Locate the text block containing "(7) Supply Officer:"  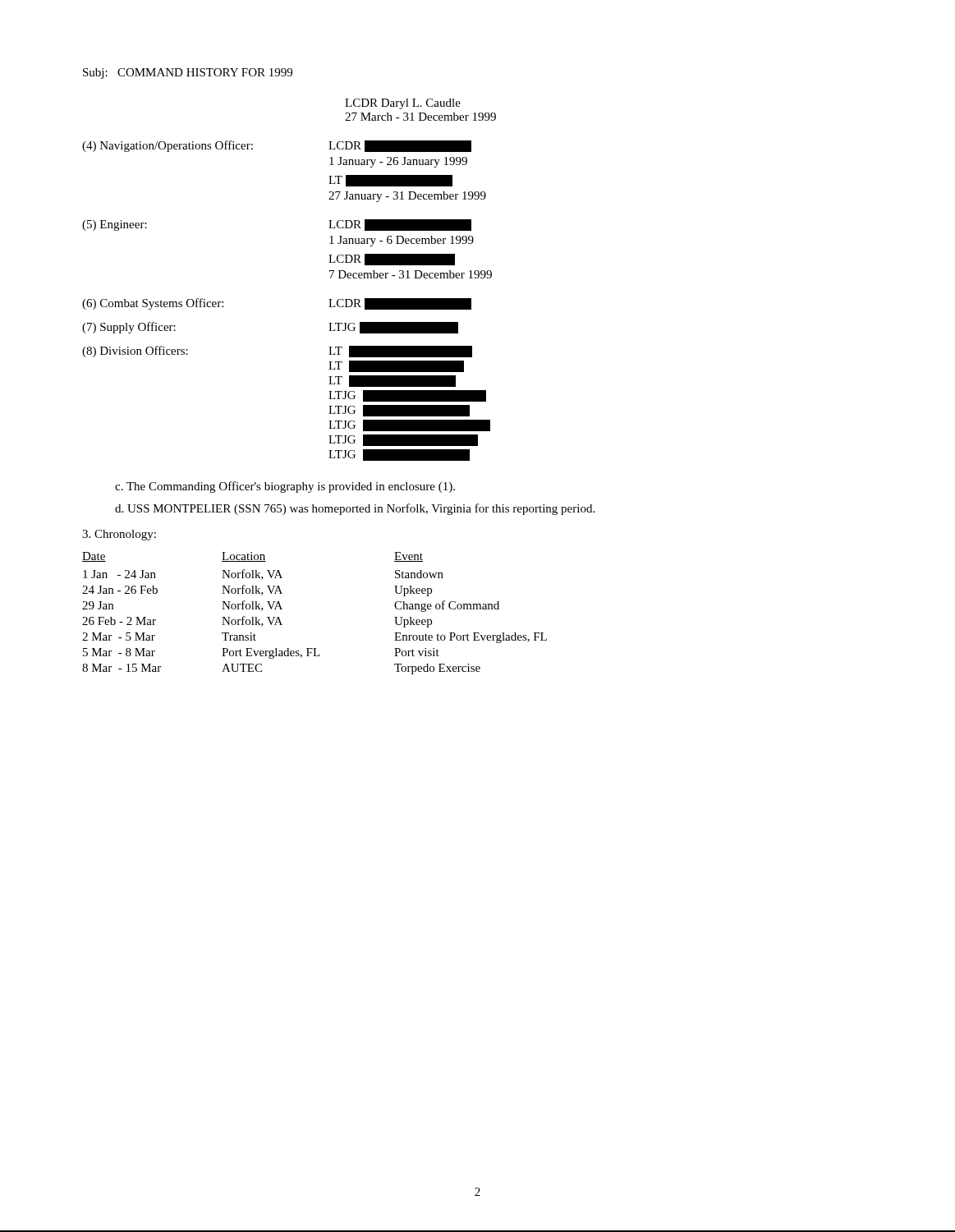tap(127, 327)
